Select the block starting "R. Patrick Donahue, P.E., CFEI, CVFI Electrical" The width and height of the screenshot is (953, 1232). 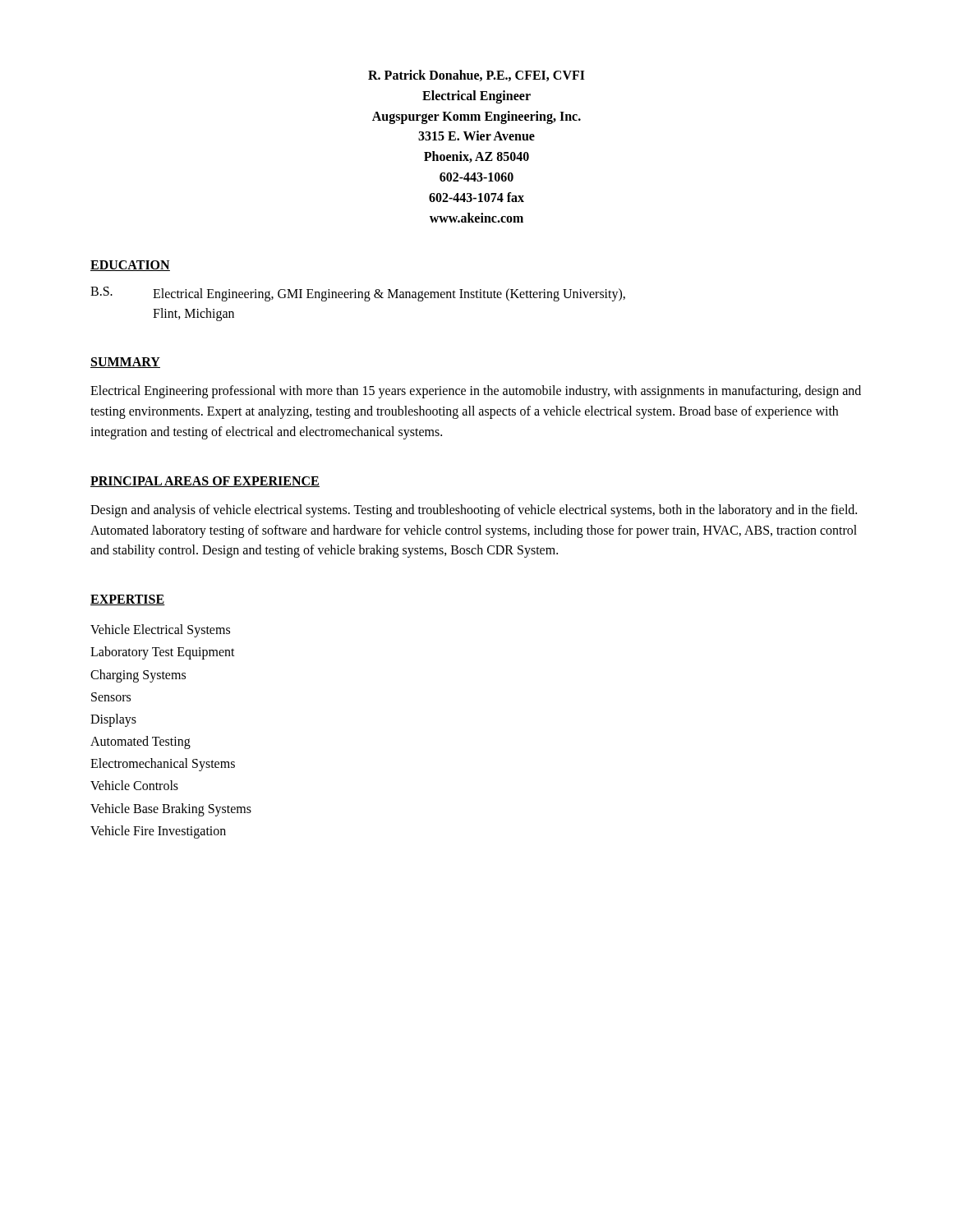click(476, 147)
